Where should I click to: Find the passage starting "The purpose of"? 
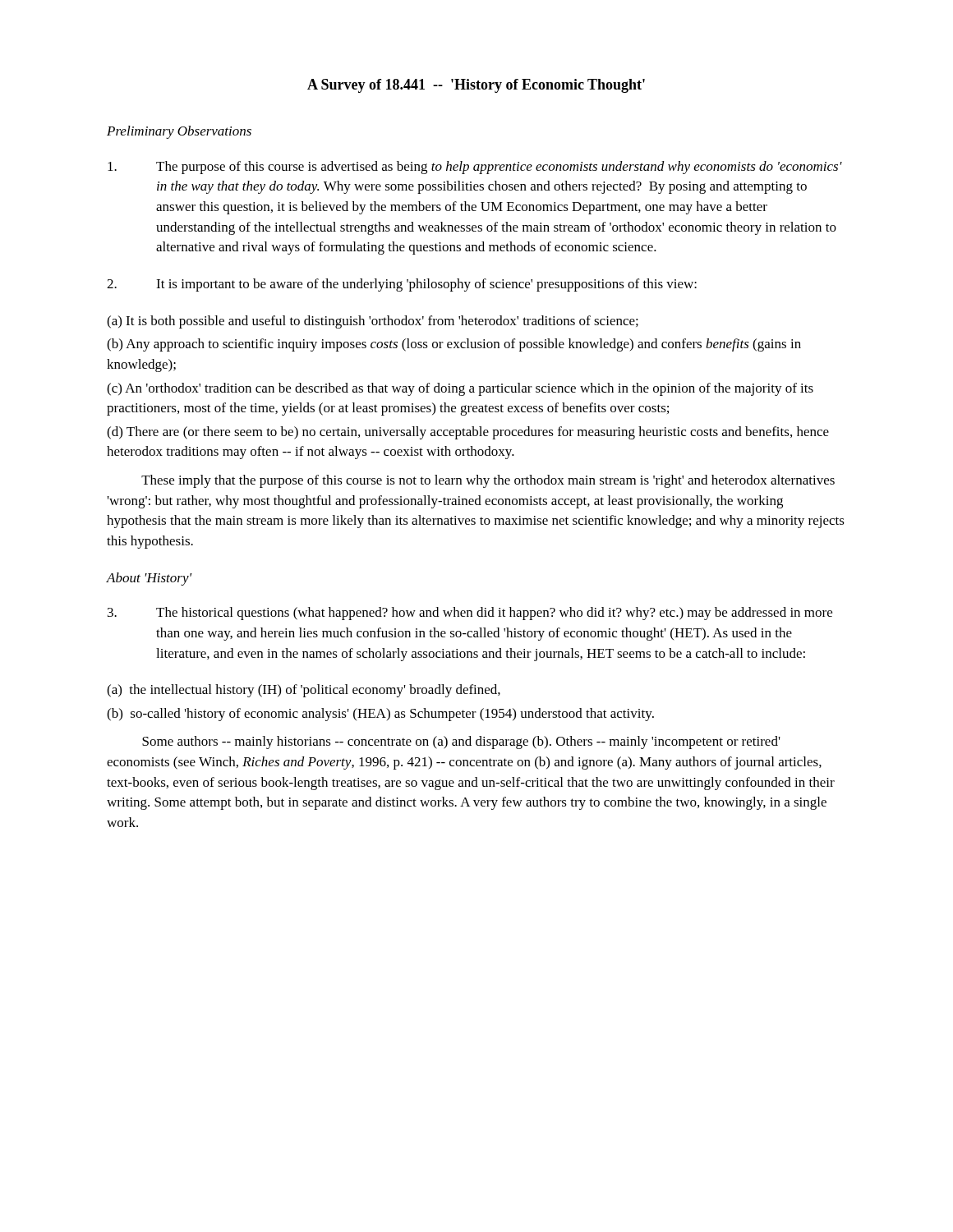pyautogui.click(x=474, y=207)
